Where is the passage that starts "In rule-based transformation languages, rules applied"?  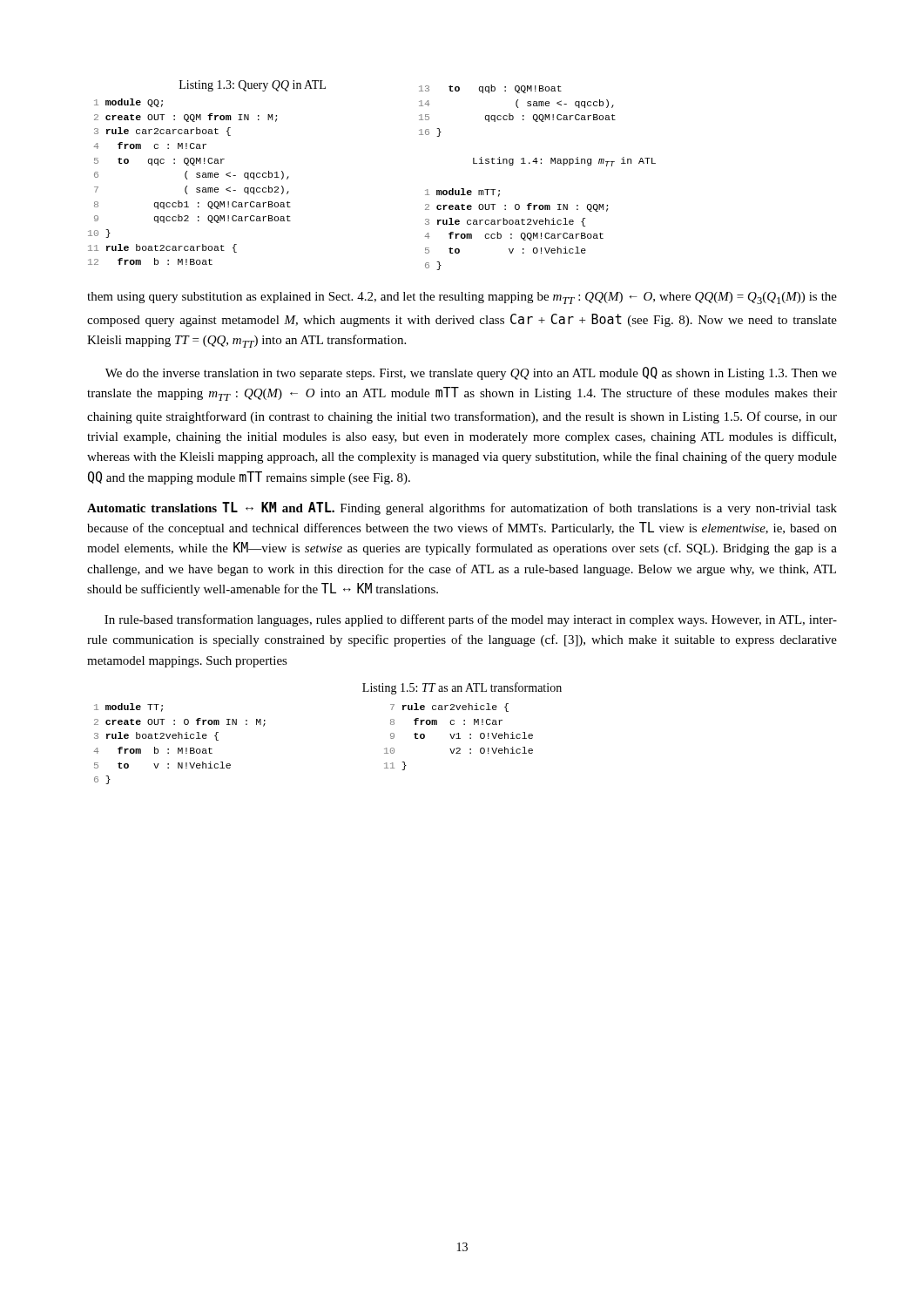point(462,640)
